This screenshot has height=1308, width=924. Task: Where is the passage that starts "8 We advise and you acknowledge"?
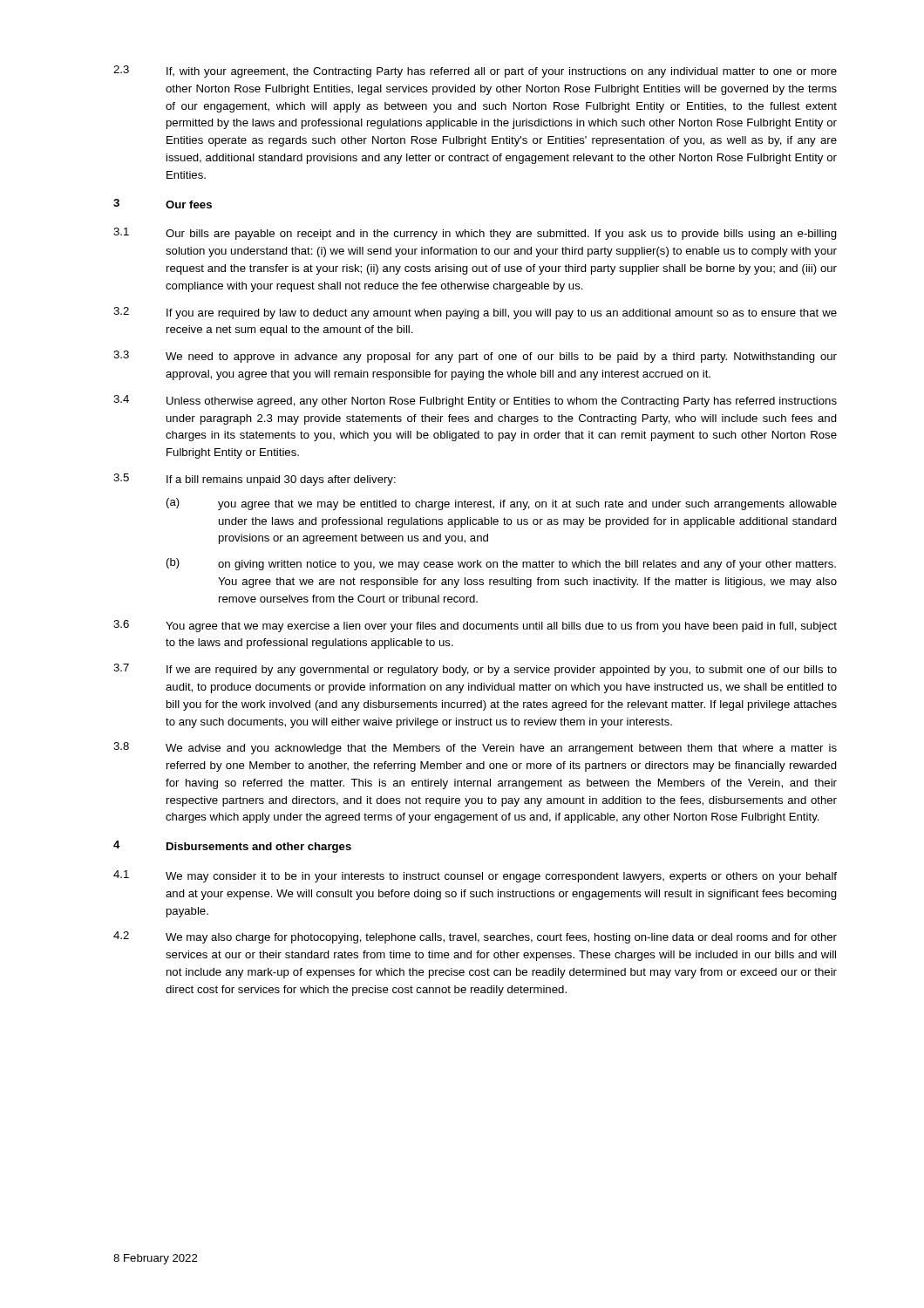tap(475, 783)
